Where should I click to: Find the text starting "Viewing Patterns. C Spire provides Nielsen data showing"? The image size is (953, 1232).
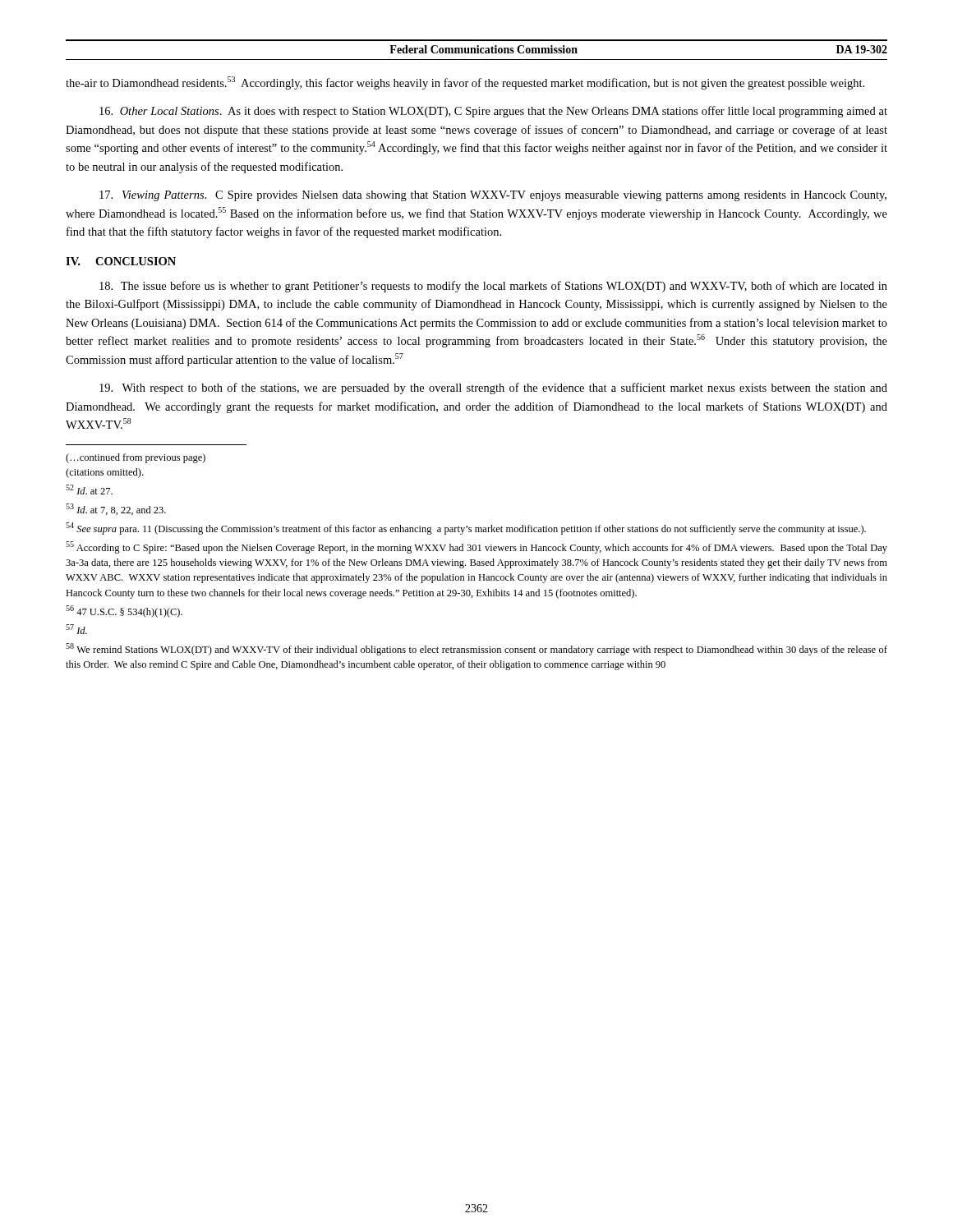[476, 213]
